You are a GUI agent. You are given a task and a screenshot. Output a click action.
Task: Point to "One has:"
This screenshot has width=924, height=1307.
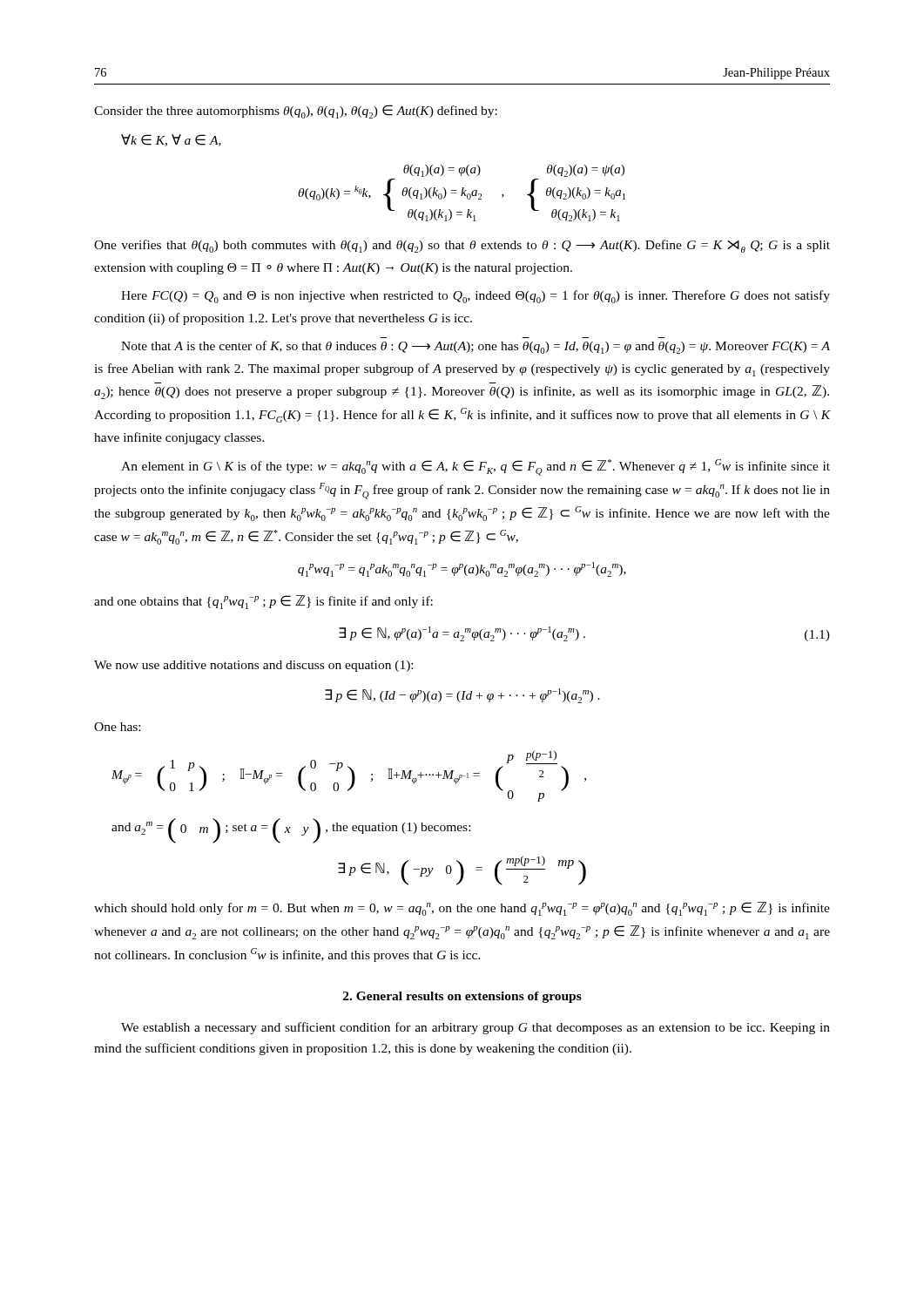click(x=117, y=727)
